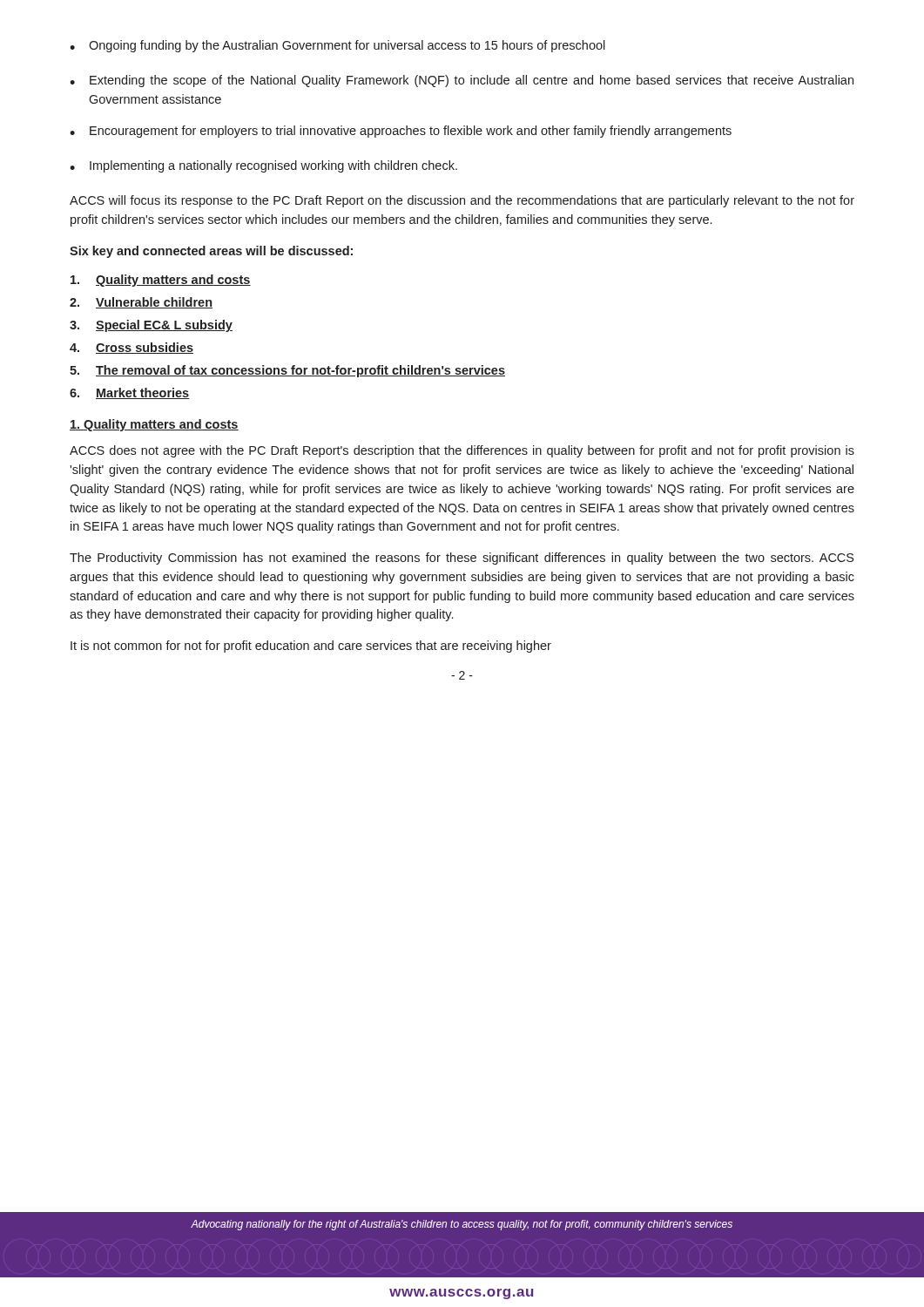Image resolution: width=924 pixels, height=1307 pixels.
Task: Locate the text "Quality matters and costs"
Action: point(160,280)
